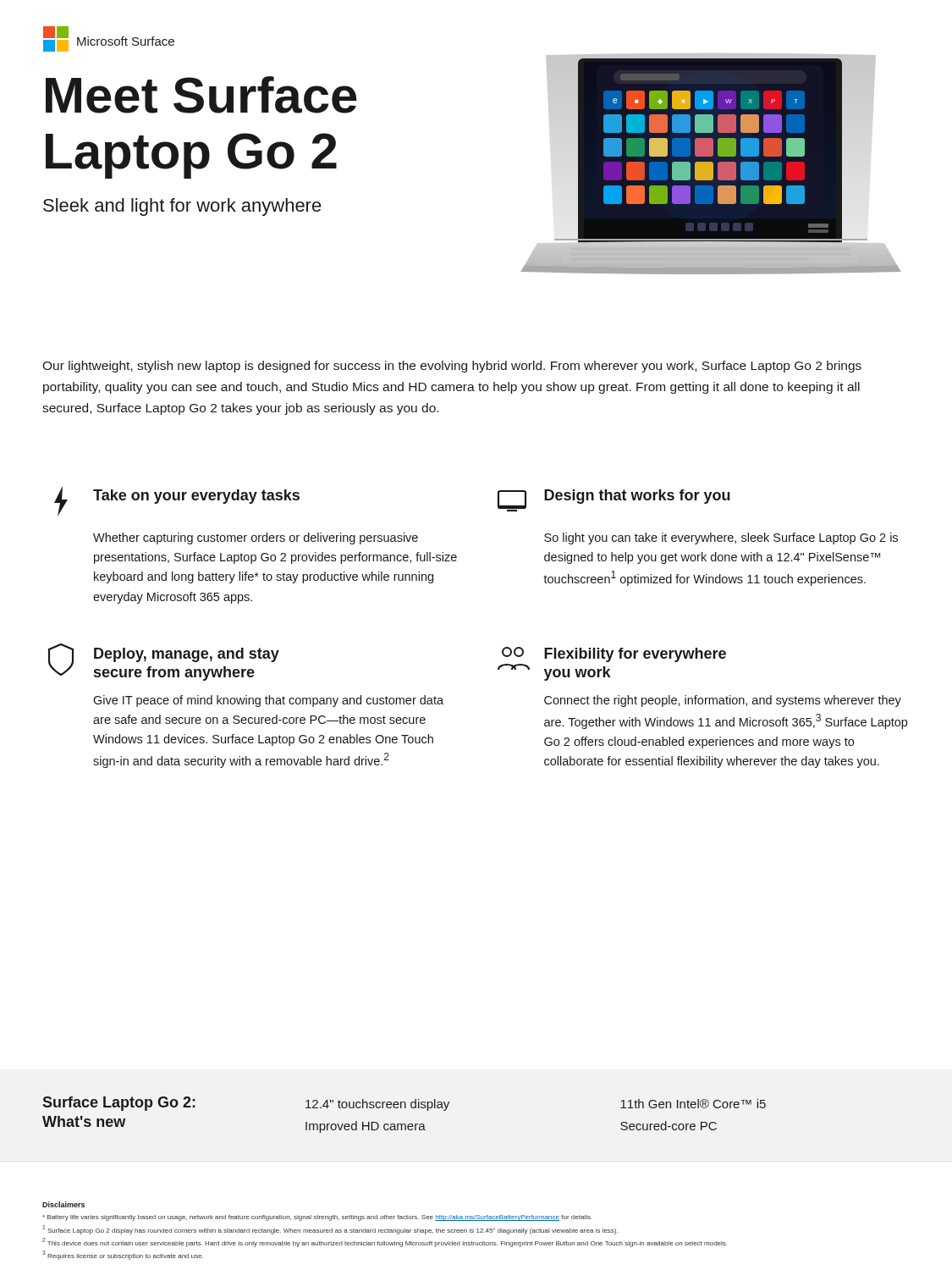Select the table that reads "Surface Laptop Go 2:What's"
Viewport: 952px width, 1270px height.
coord(476,1115)
